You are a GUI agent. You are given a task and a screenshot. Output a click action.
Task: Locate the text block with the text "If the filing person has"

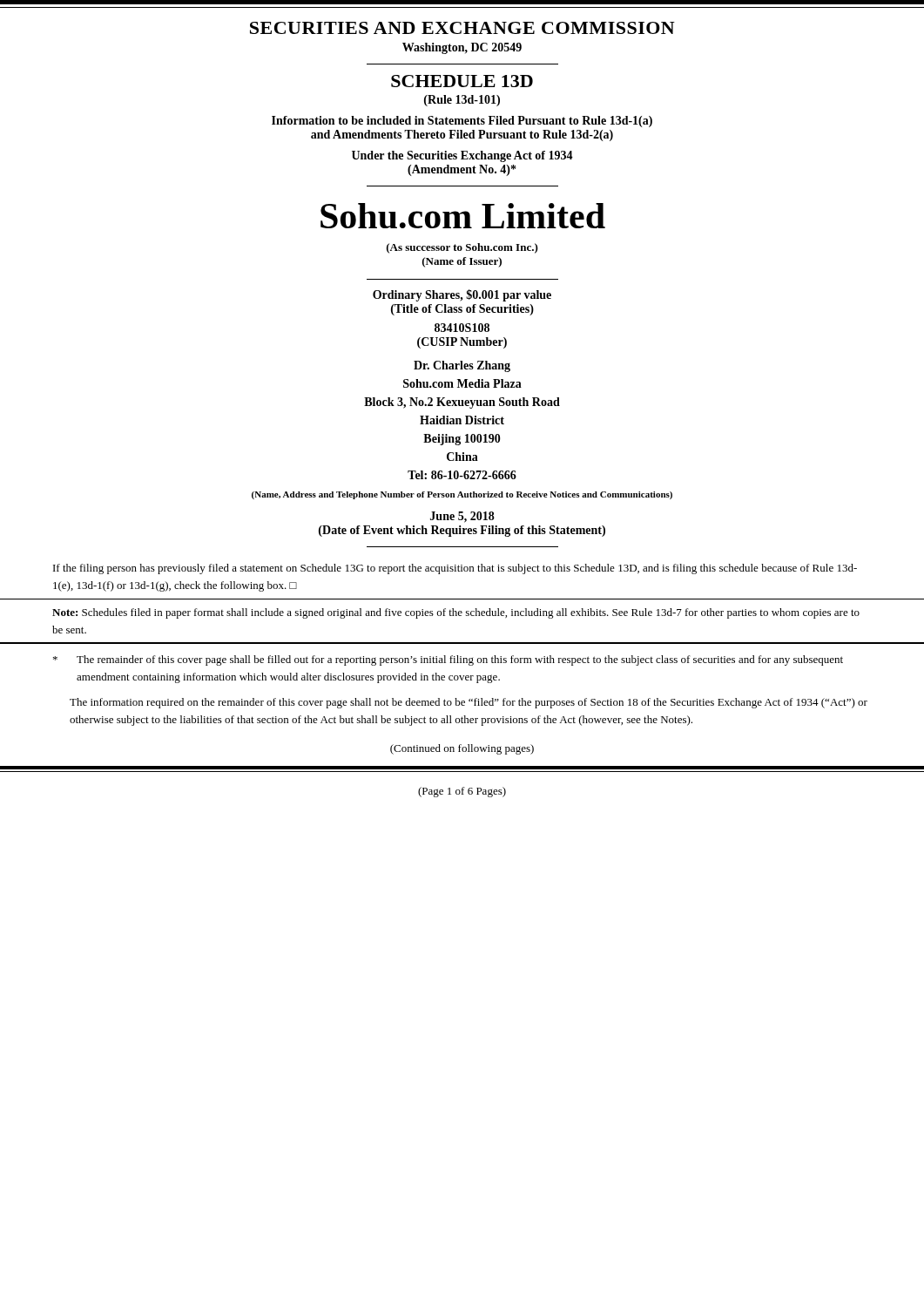[x=455, y=576]
